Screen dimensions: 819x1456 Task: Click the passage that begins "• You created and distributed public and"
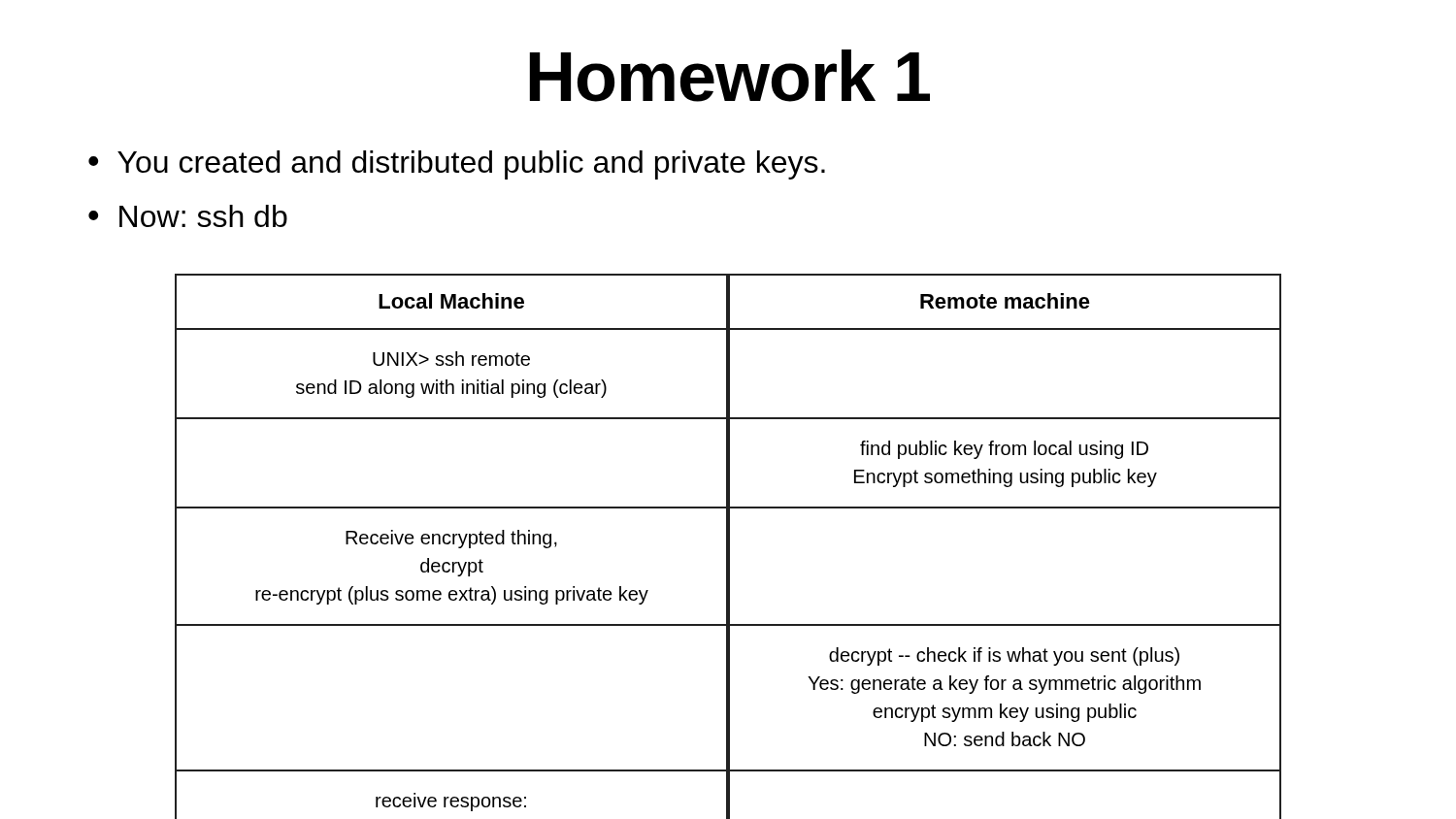pos(457,162)
